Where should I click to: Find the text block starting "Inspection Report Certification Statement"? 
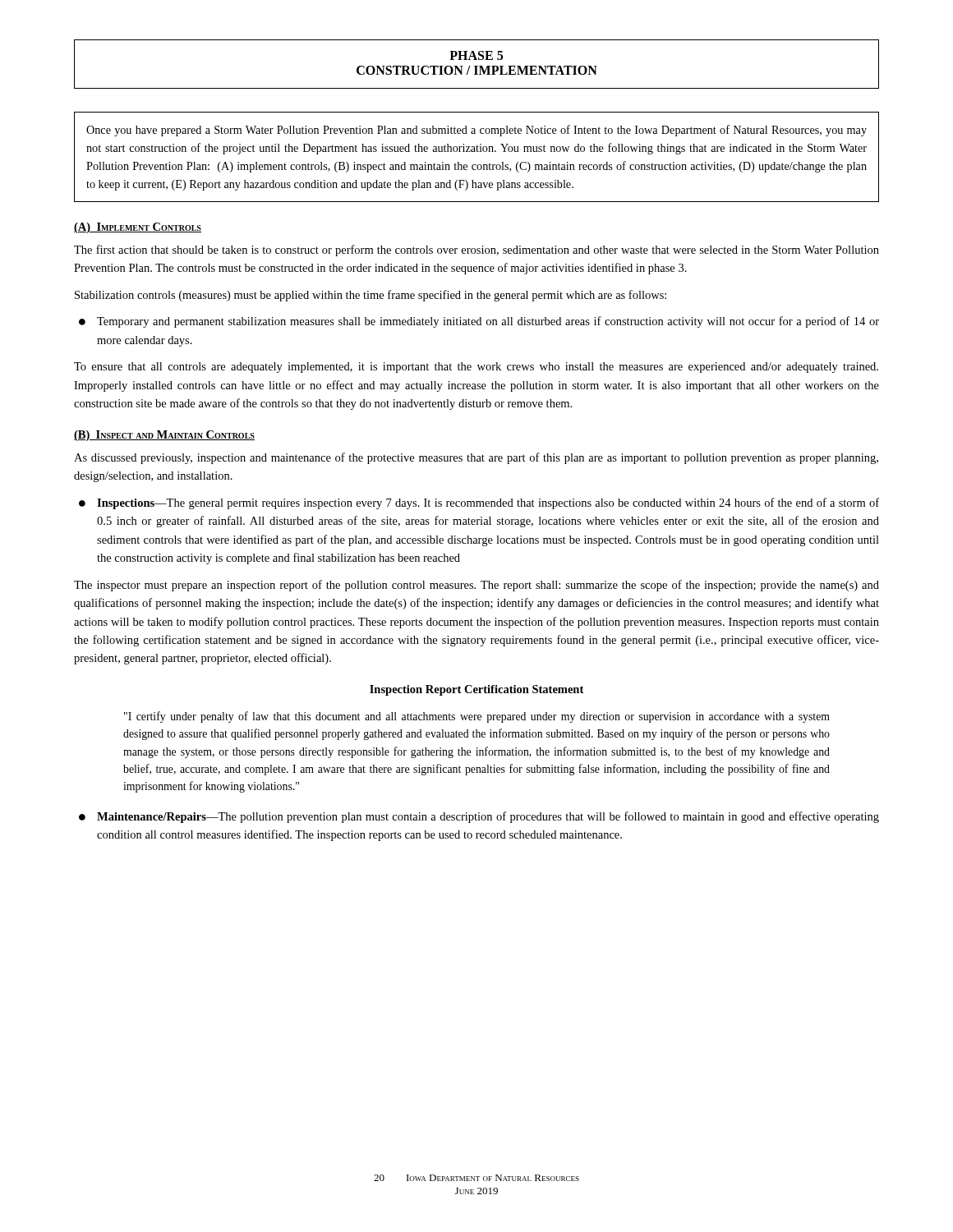[x=476, y=689]
